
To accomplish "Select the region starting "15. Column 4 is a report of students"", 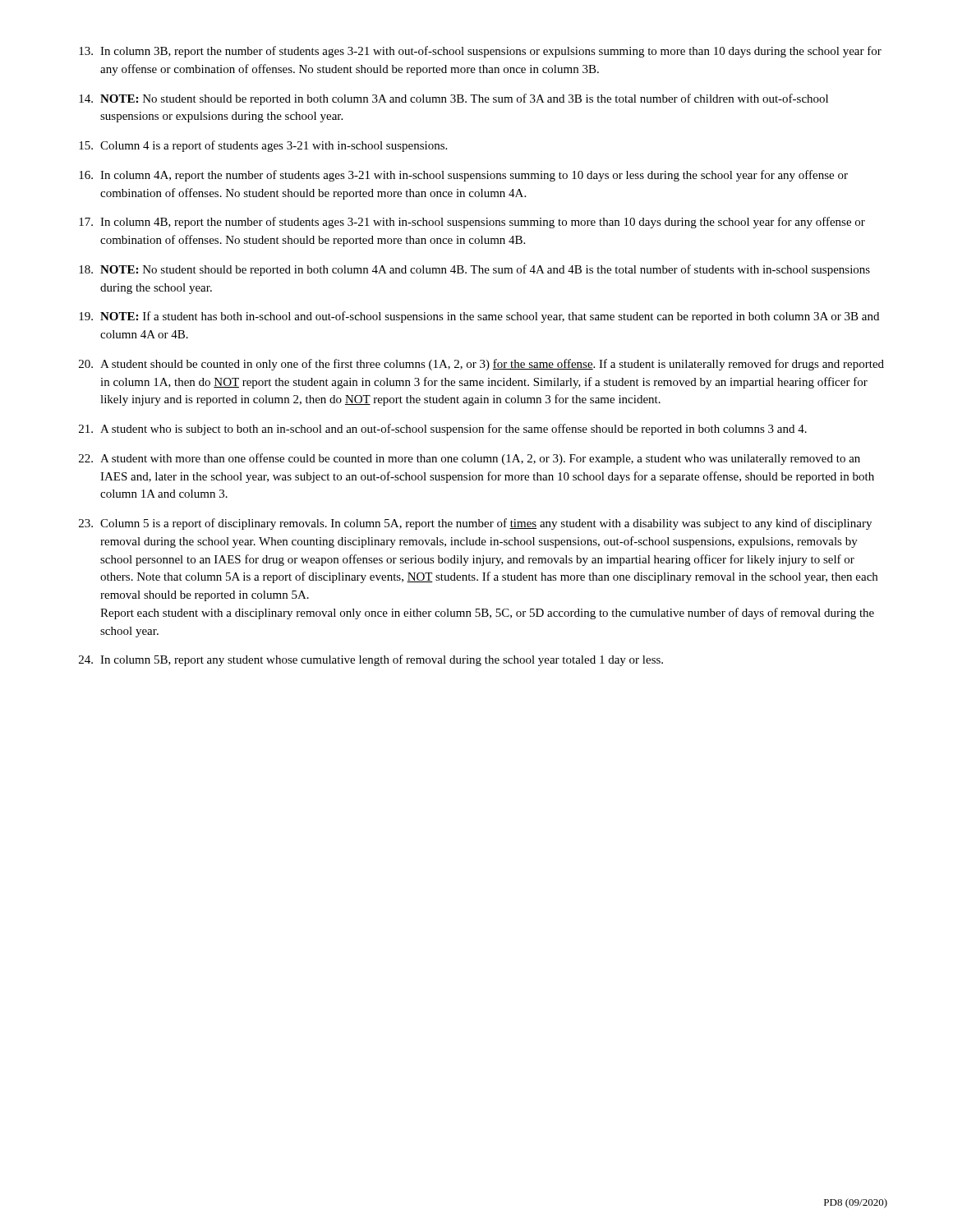I will tap(263, 146).
